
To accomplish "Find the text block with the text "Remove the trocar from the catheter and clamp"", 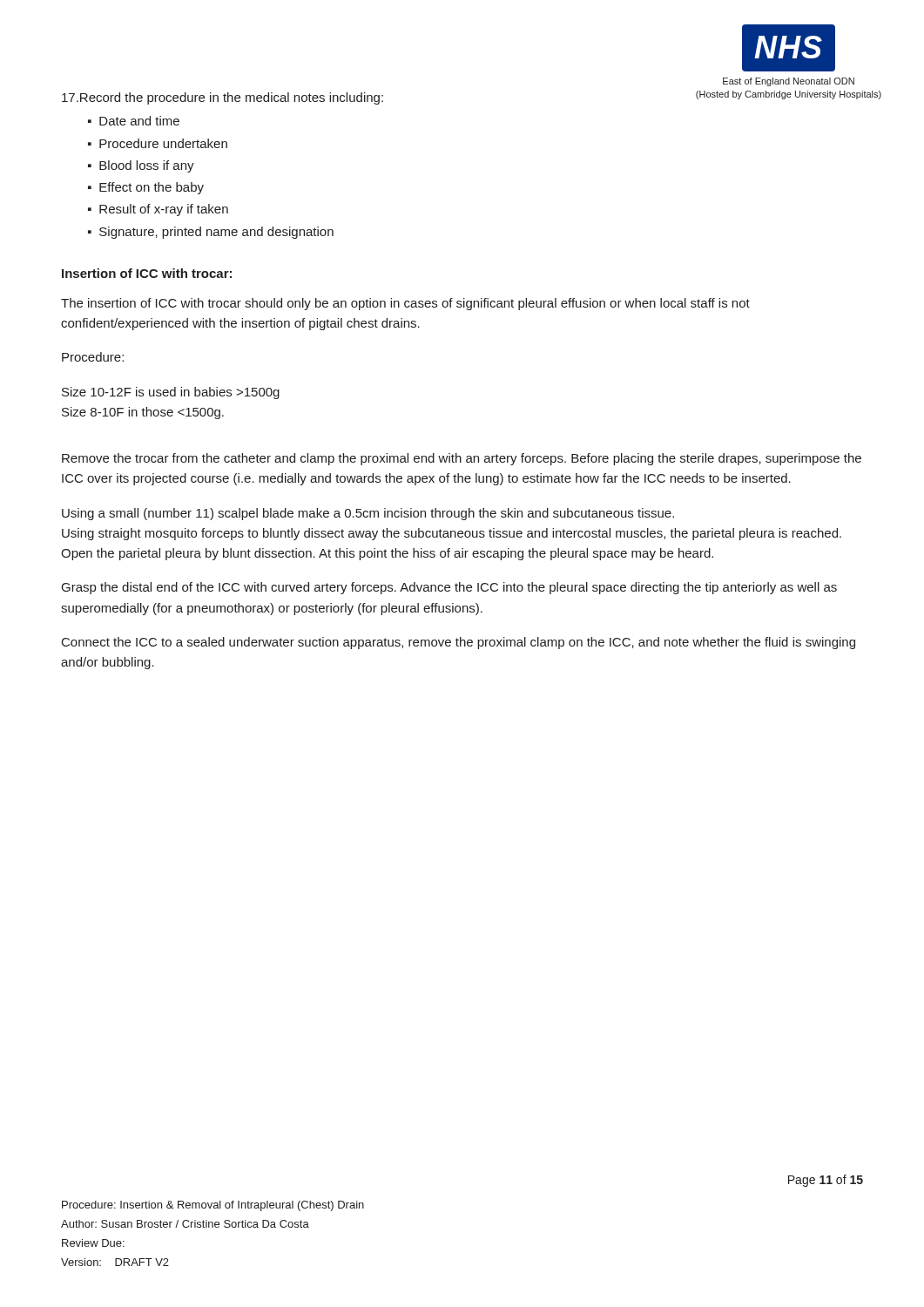I will tap(461, 468).
